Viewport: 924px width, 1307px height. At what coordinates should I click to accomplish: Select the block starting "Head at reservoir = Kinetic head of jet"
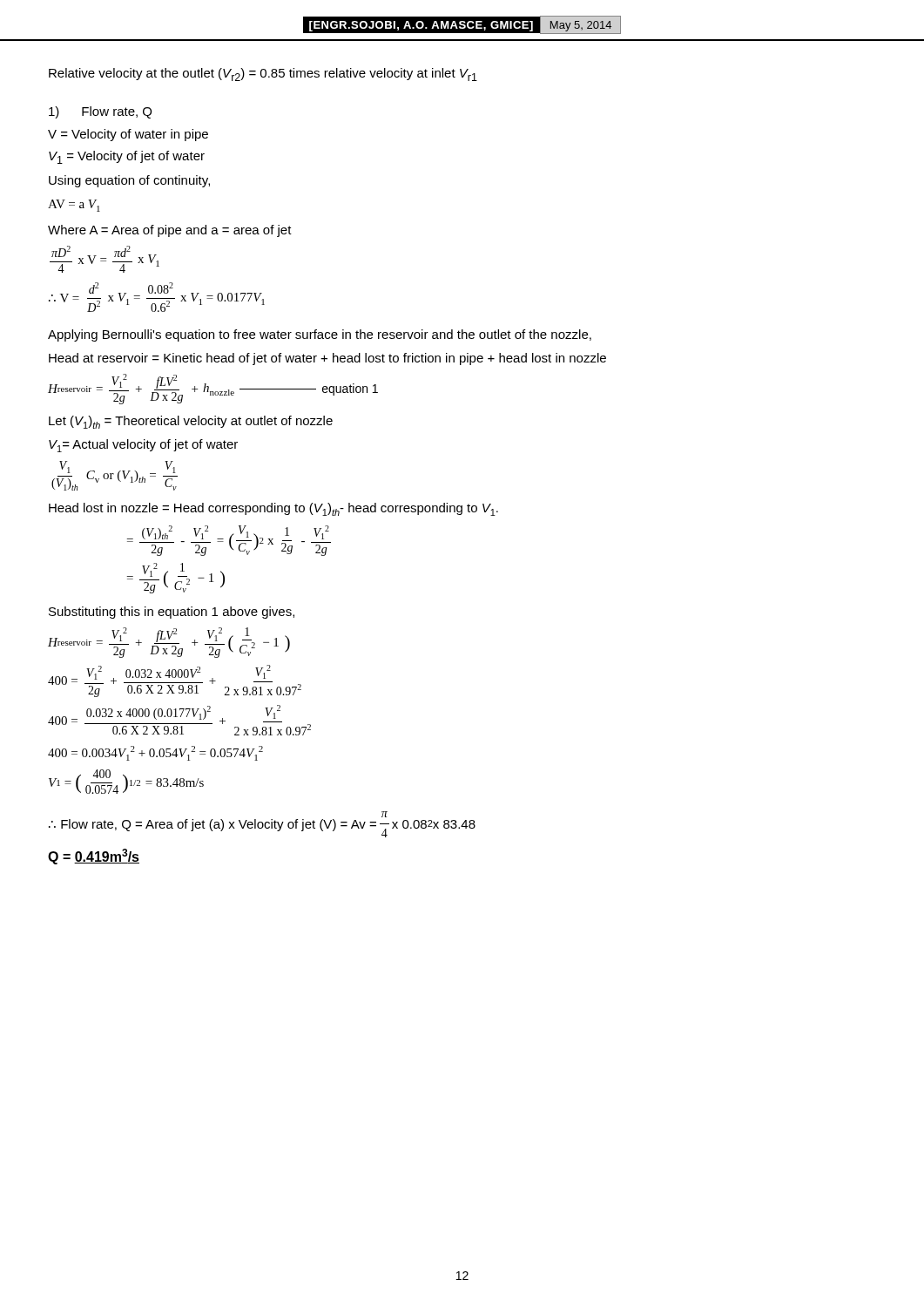[327, 357]
